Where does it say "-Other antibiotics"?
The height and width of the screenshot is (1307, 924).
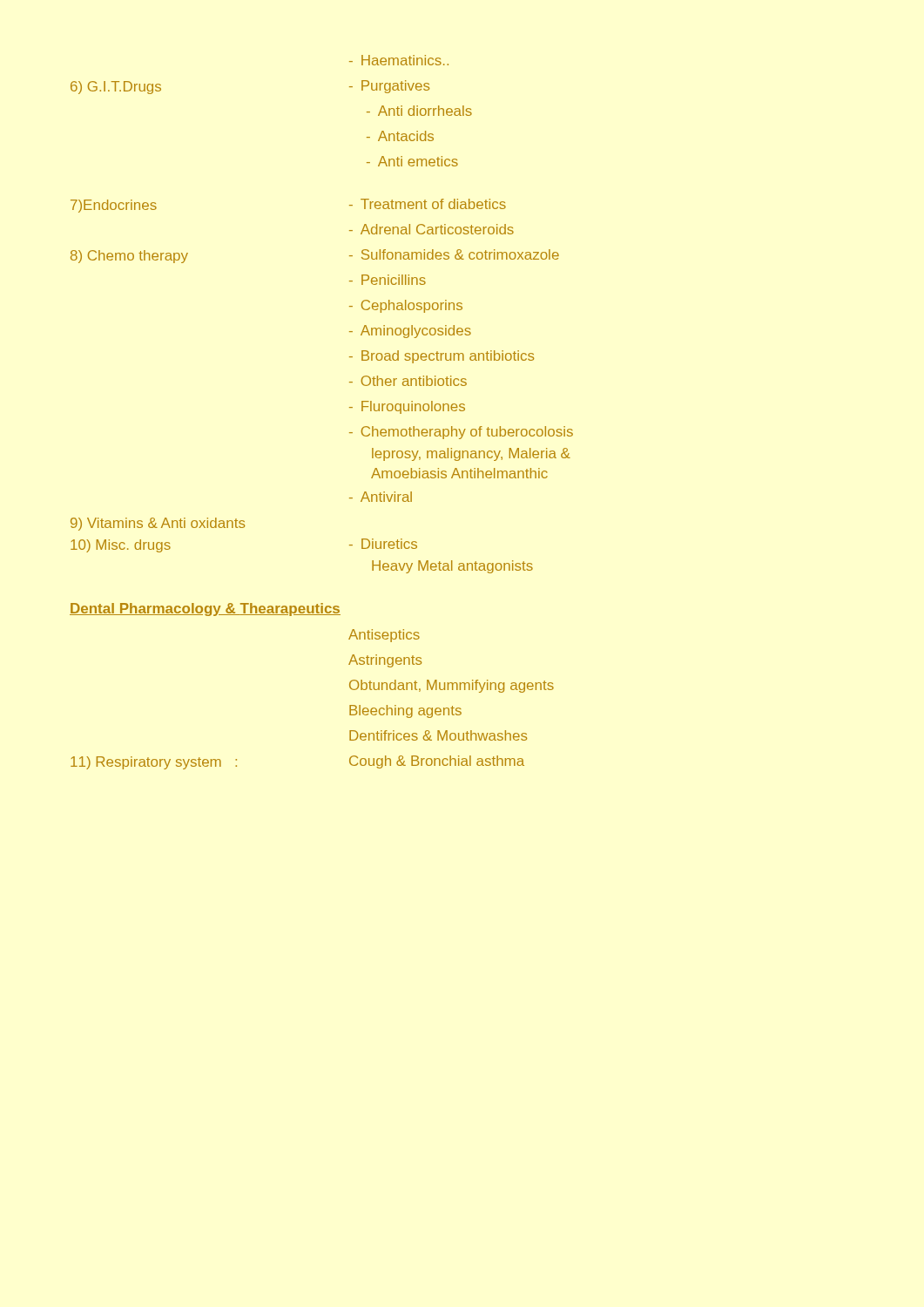click(462, 384)
